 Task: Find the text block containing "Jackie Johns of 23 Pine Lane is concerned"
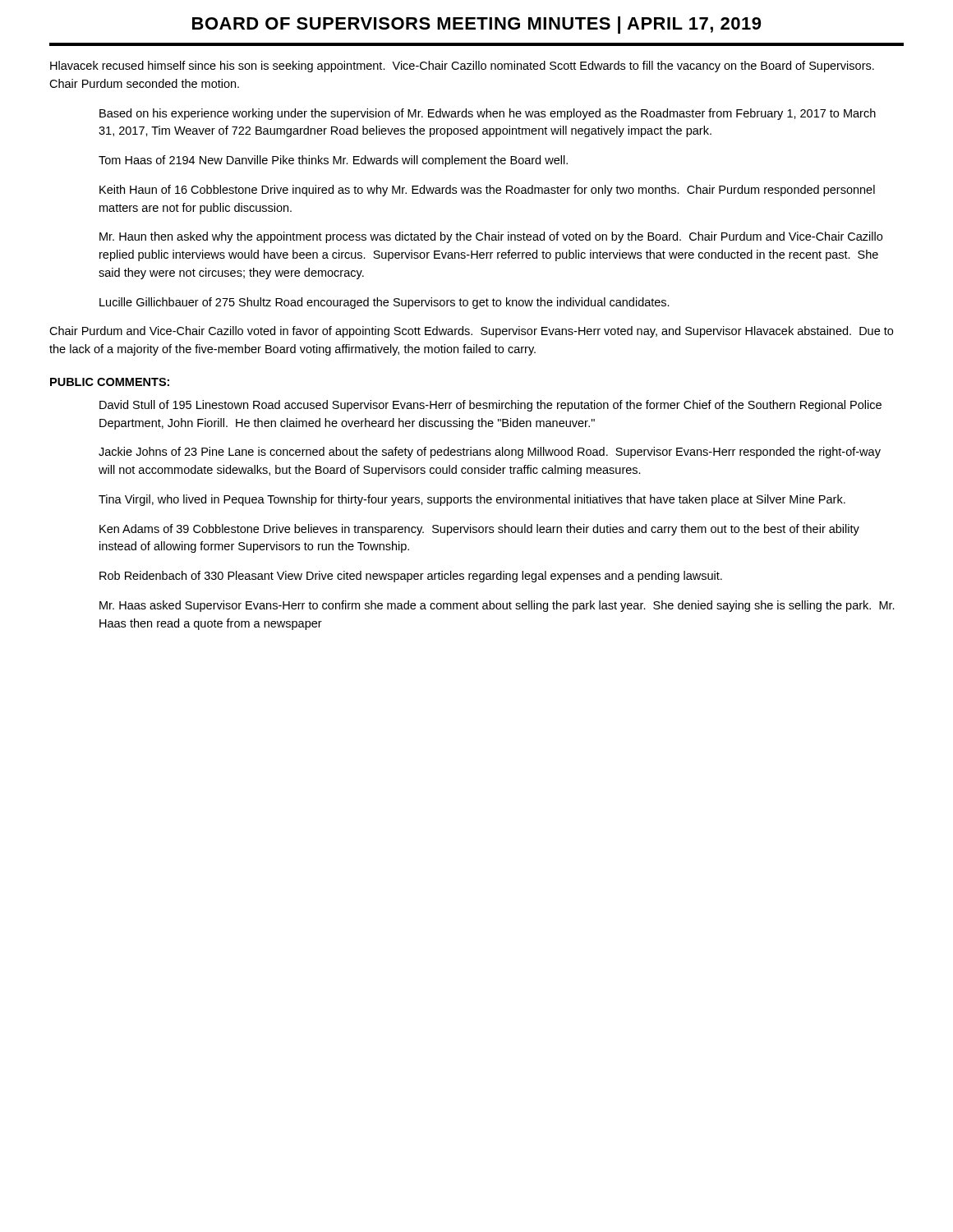tap(490, 461)
